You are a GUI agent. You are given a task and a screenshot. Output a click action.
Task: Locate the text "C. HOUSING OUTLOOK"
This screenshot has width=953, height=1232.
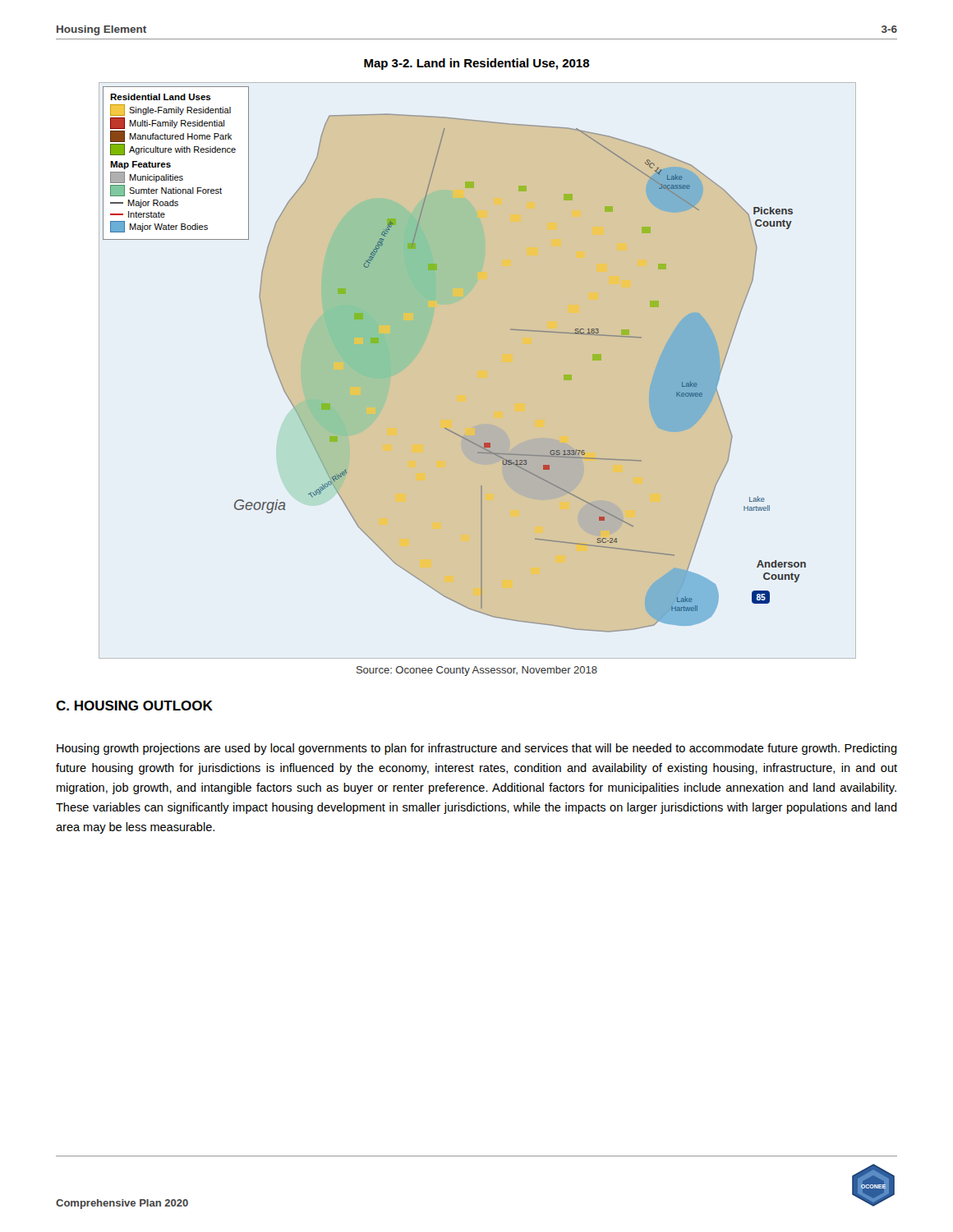tap(134, 706)
